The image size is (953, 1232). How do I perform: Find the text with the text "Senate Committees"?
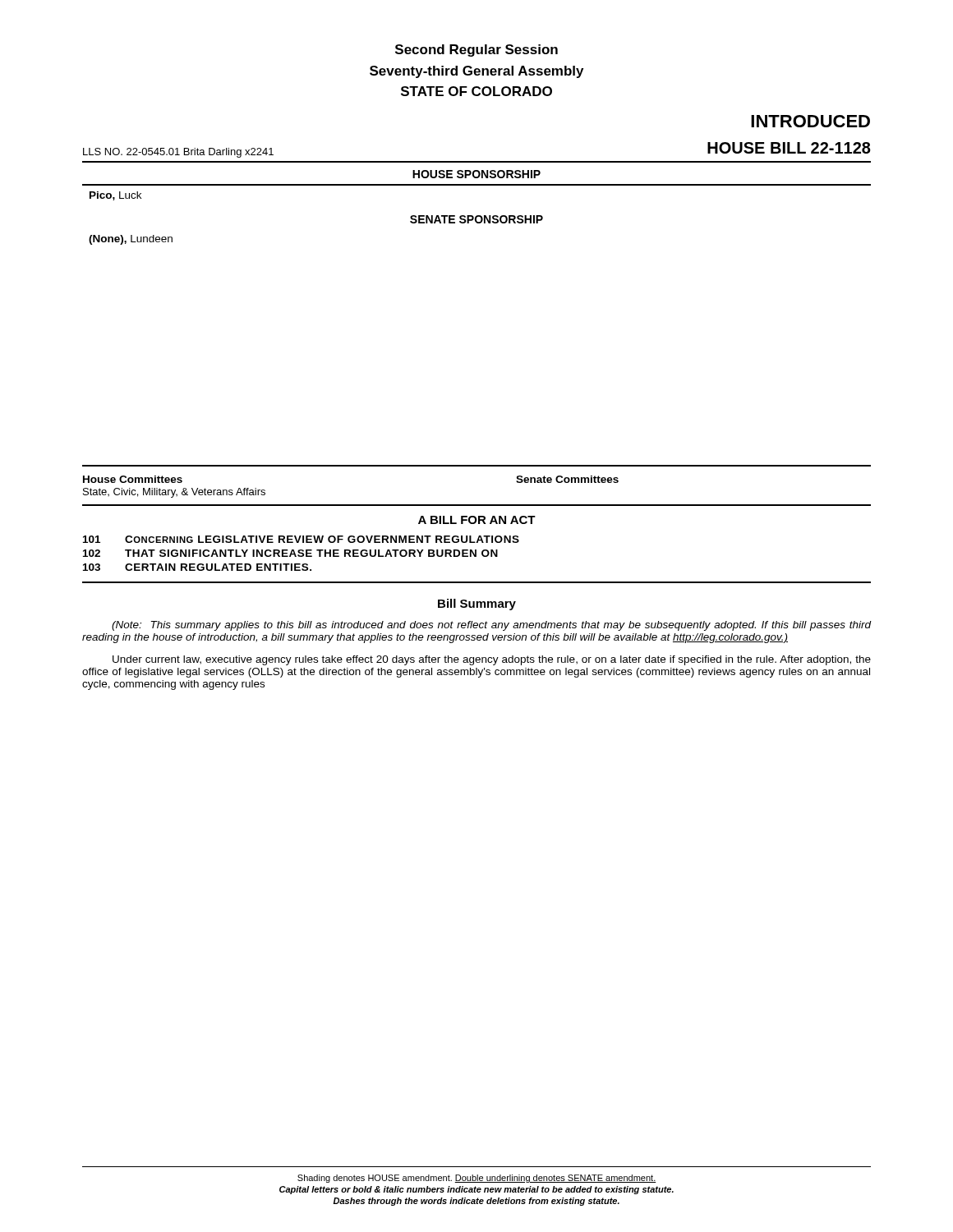coord(567,479)
